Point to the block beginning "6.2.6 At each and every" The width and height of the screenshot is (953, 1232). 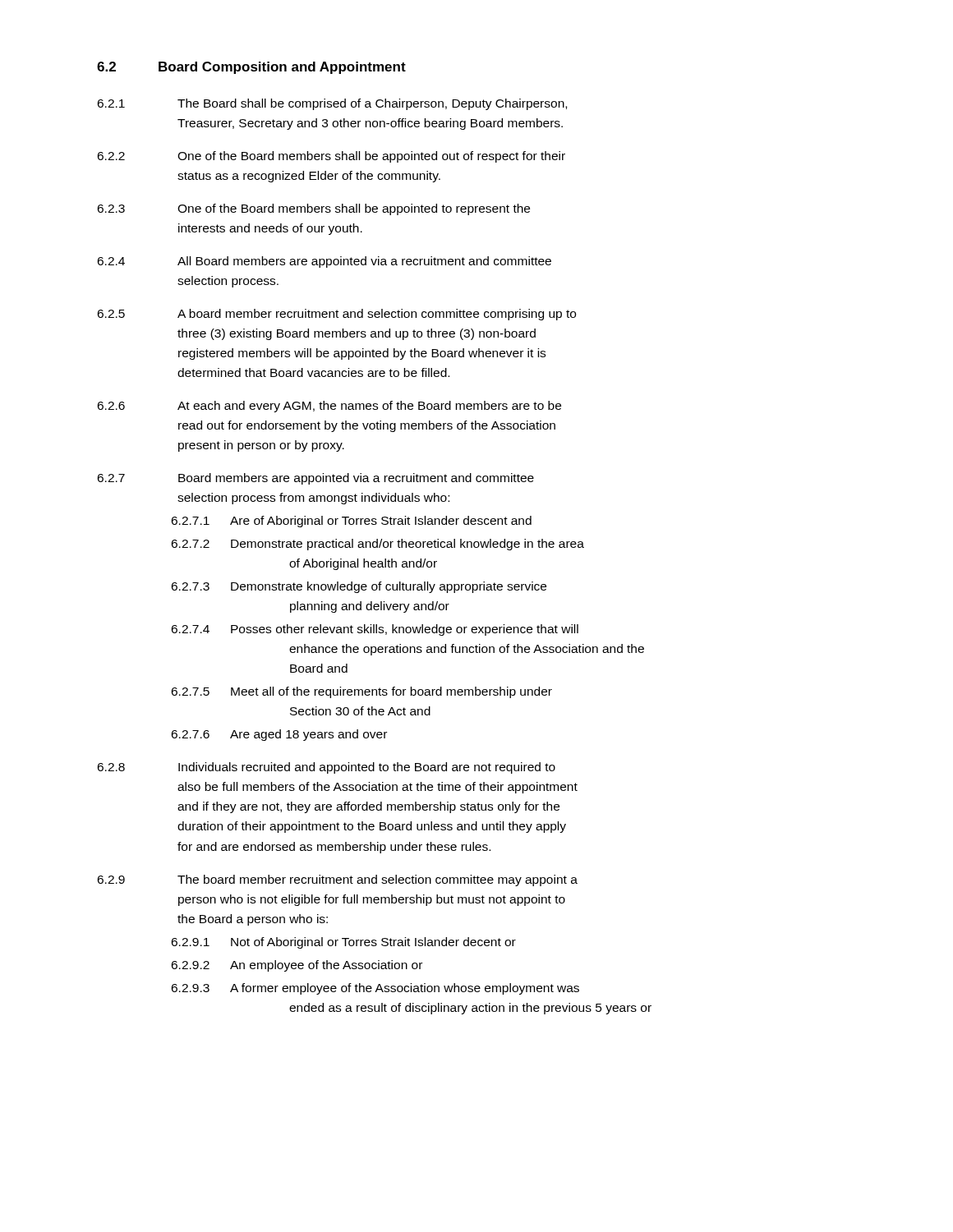pyautogui.click(x=476, y=426)
